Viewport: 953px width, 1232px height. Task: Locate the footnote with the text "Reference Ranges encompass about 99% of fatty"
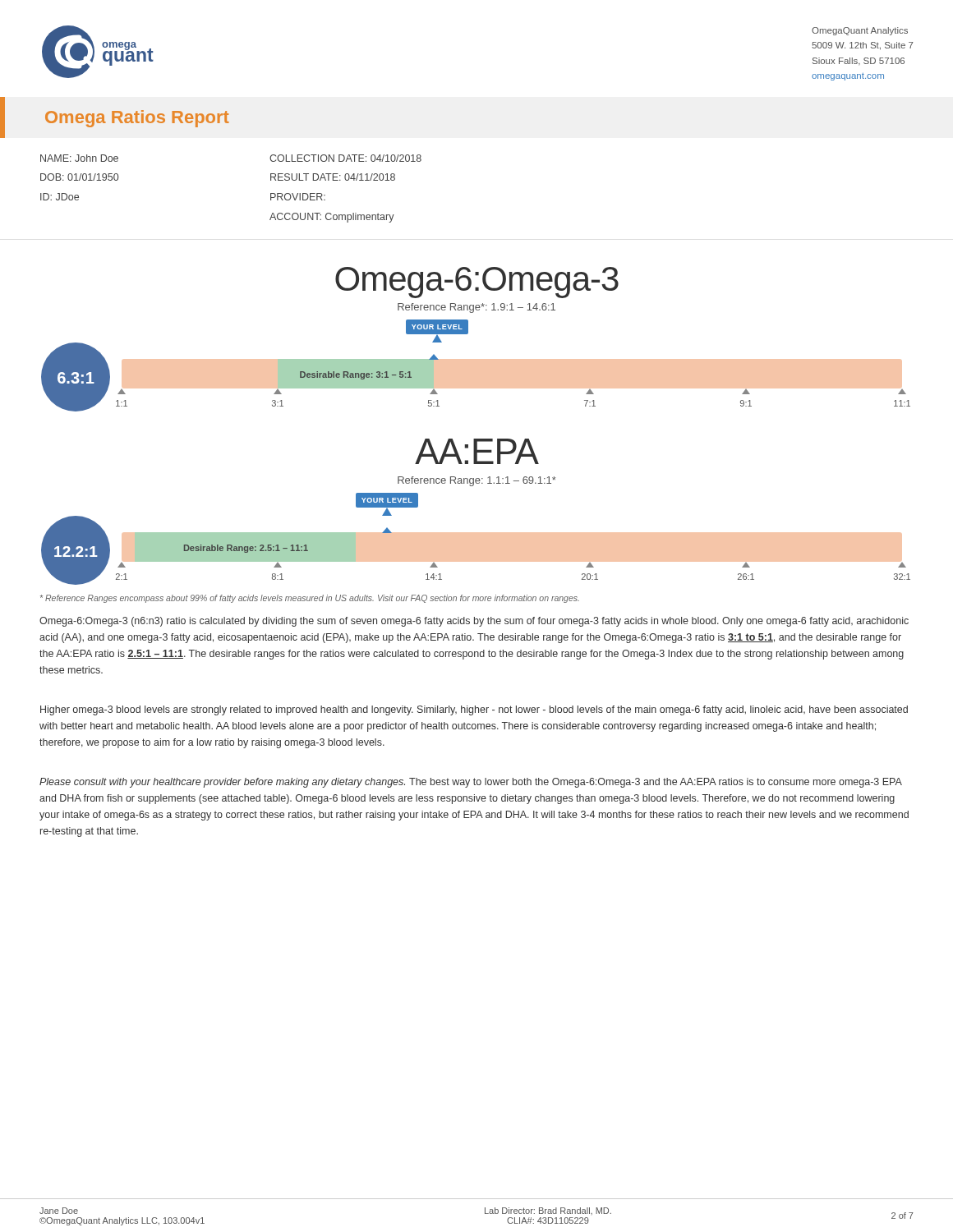(x=310, y=598)
